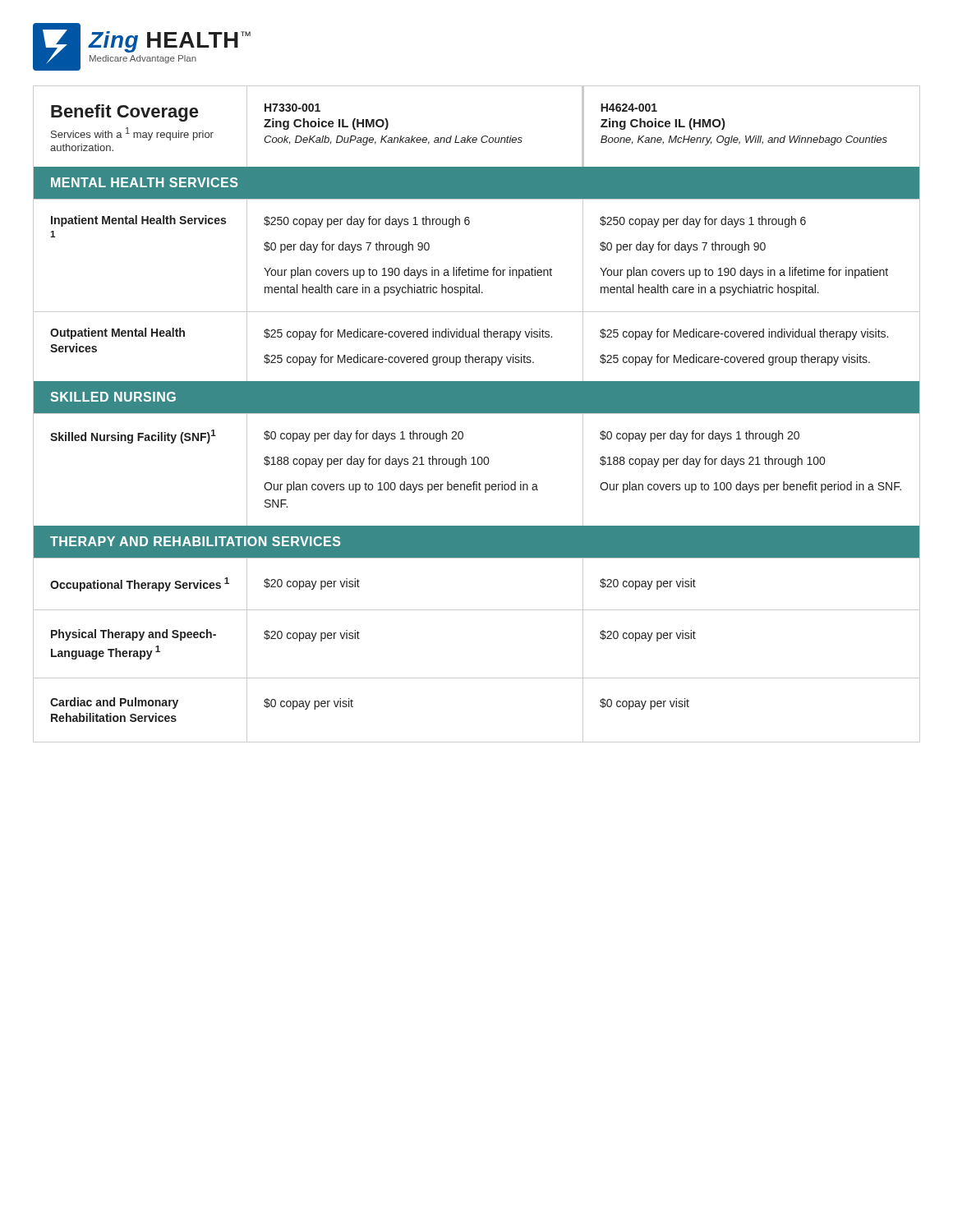The width and height of the screenshot is (953, 1232).
Task: Click on the section header that reads "MENTAL HEALTH SERVICES"
Action: (x=144, y=182)
